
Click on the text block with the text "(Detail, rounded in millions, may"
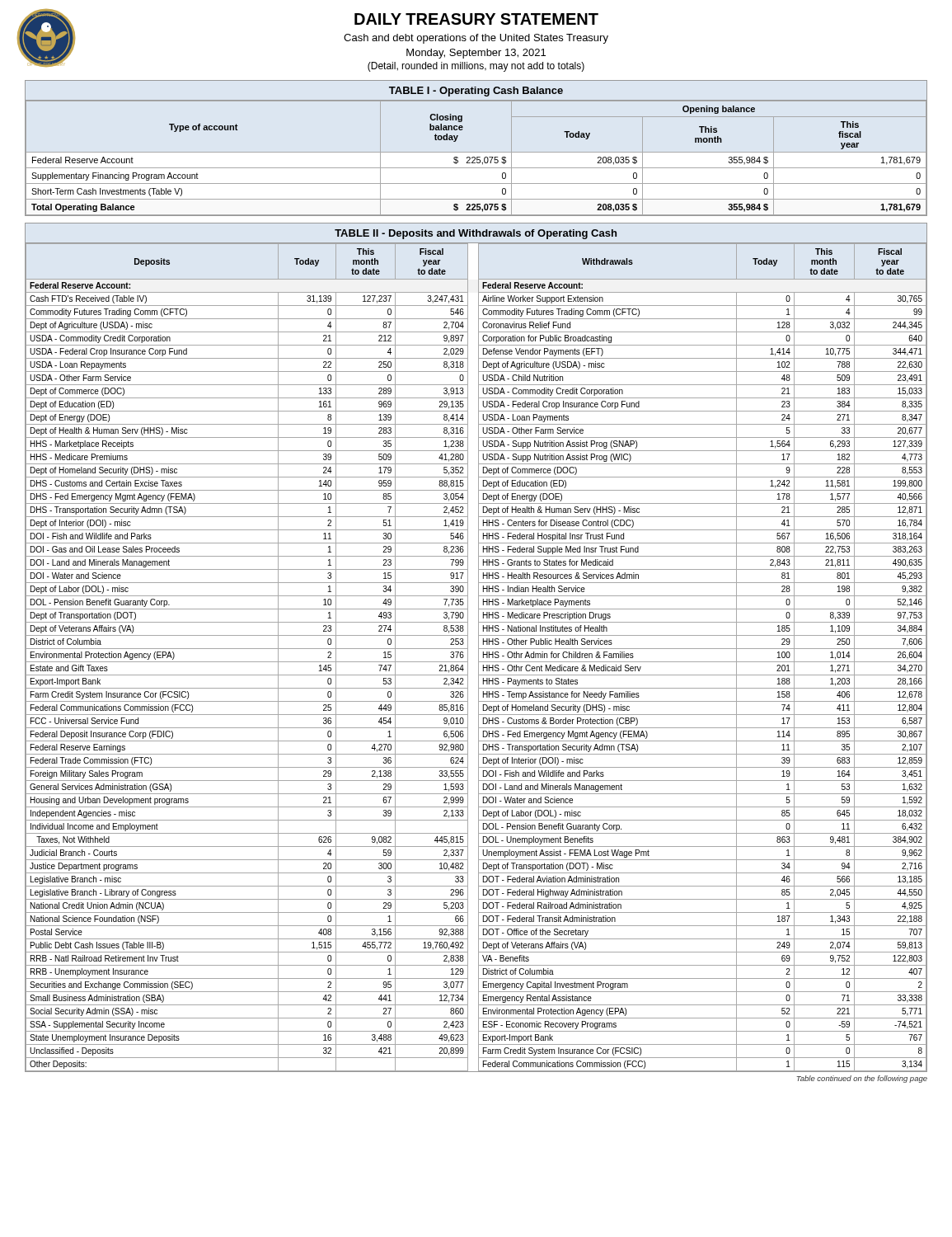pos(476,66)
